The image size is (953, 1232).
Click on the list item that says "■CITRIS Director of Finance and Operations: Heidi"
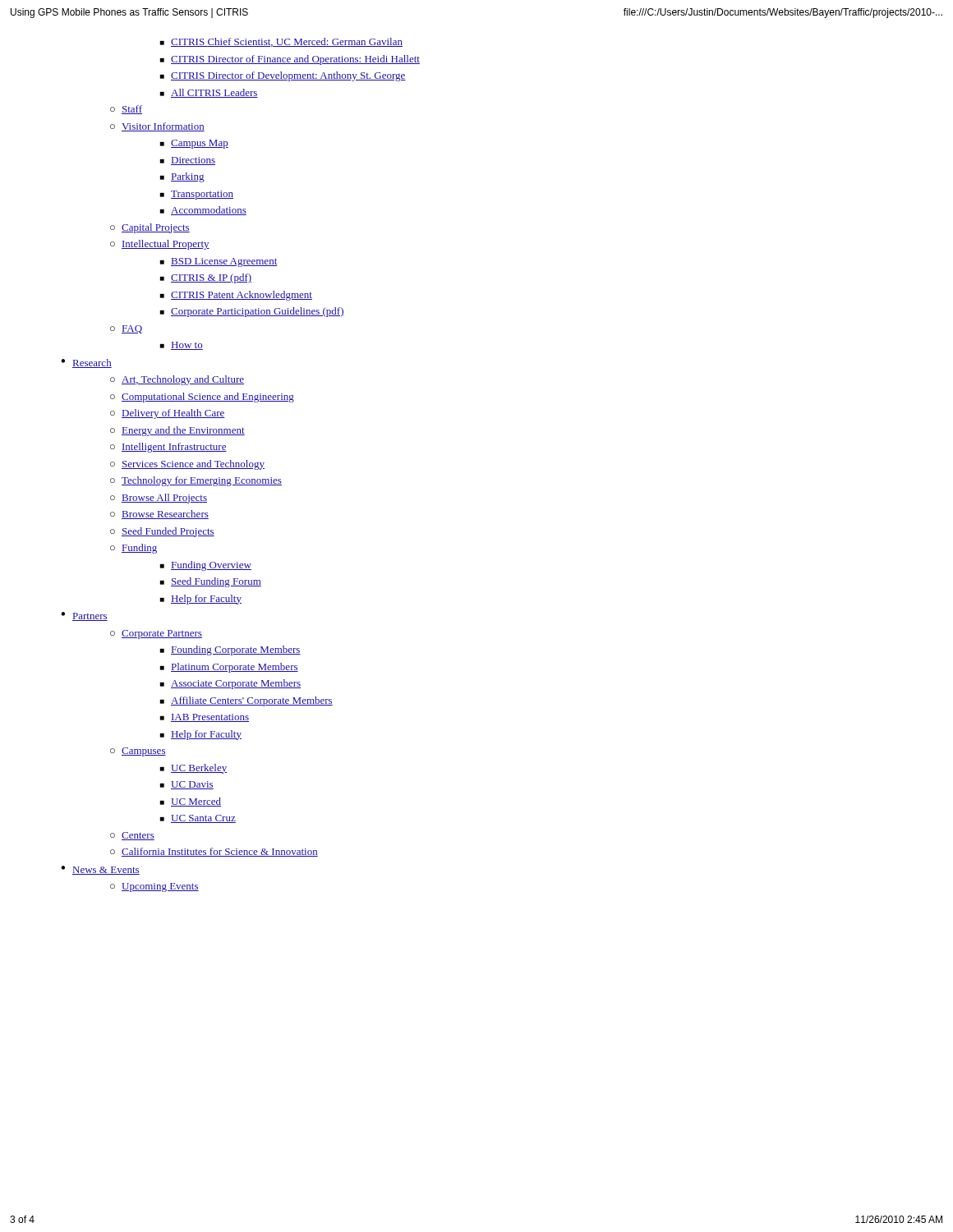point(288,59)
